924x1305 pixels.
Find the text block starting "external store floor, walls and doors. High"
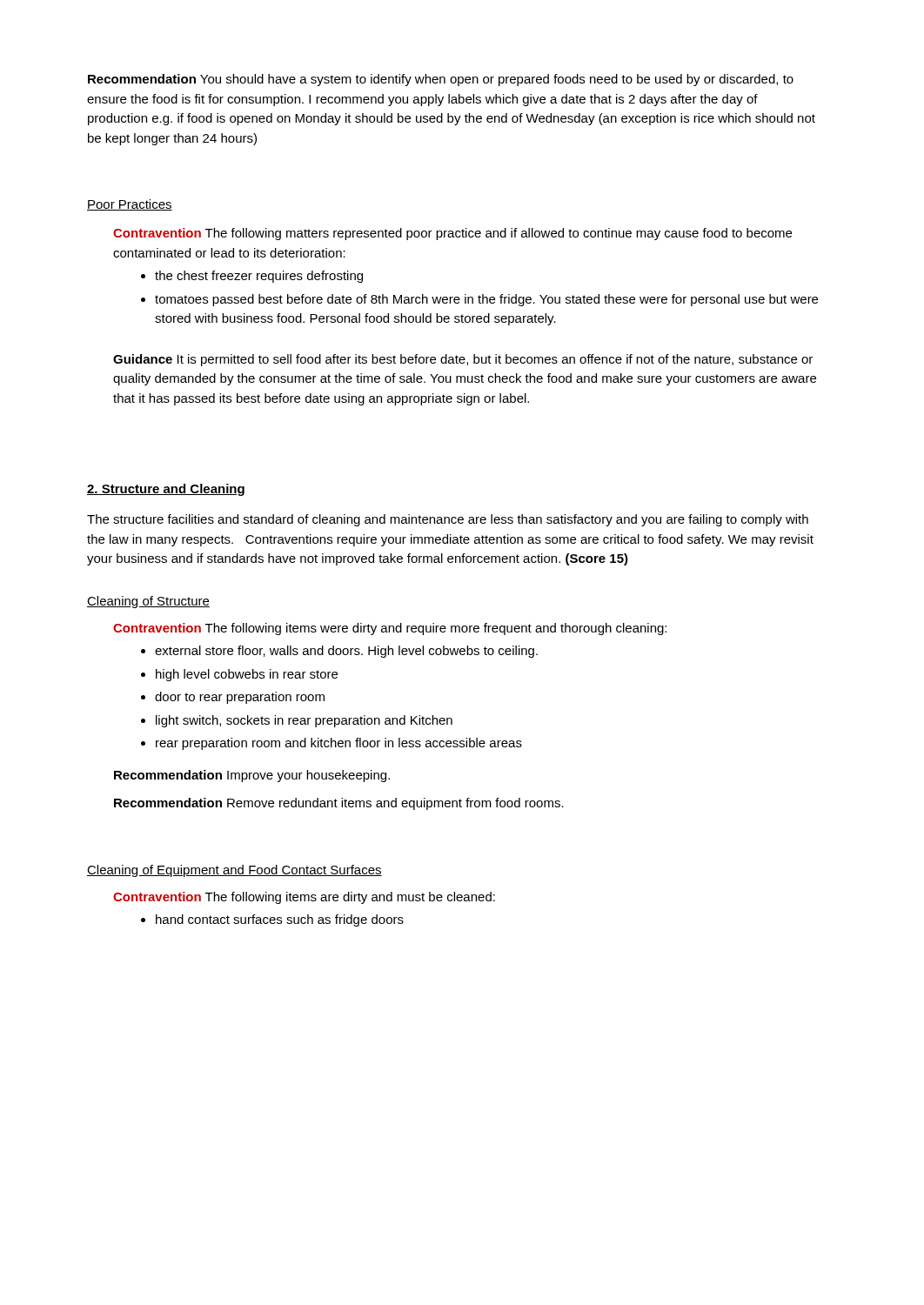(347, 650)
